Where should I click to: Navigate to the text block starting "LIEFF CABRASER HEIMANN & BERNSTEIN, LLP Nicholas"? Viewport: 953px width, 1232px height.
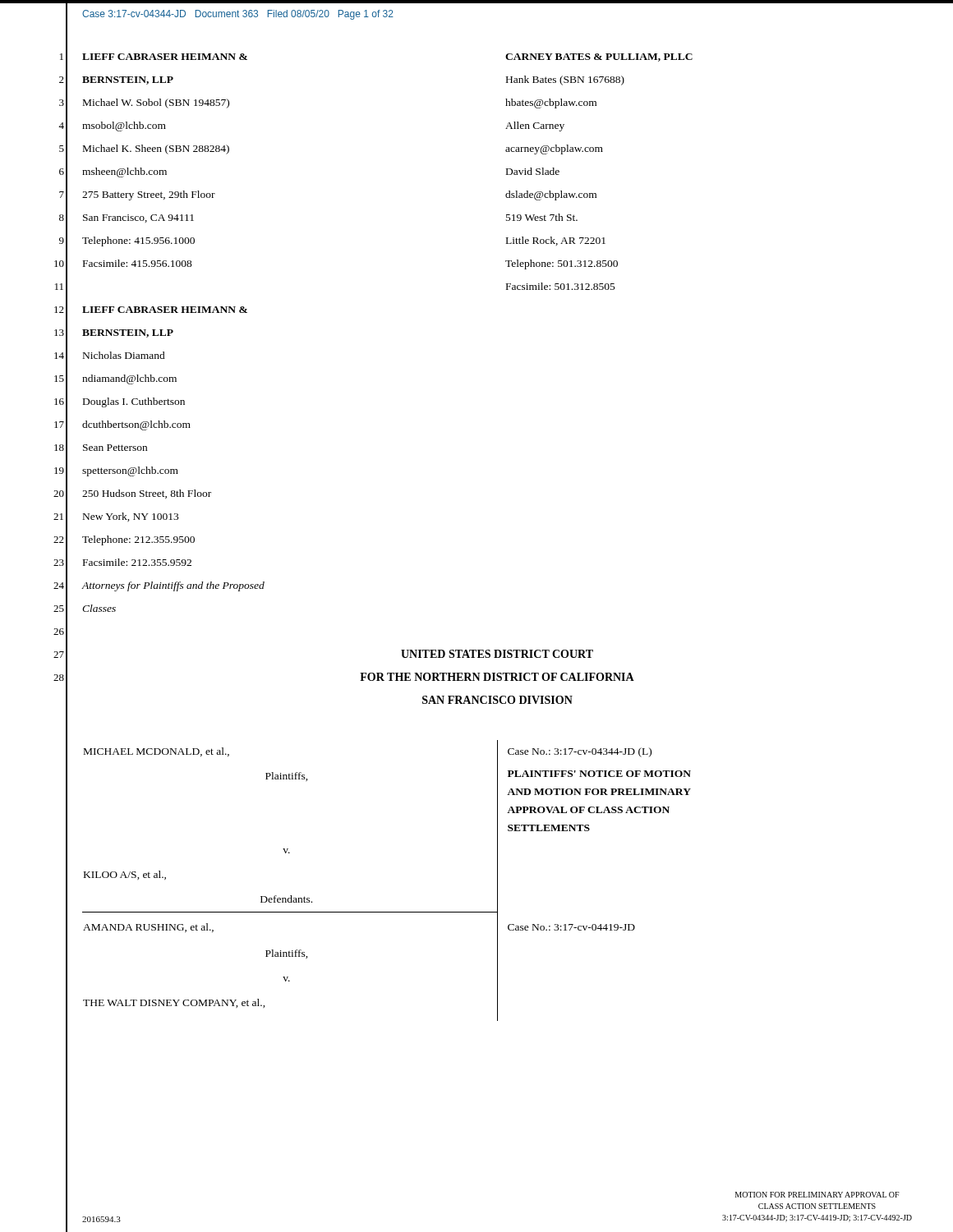point(165,436)
